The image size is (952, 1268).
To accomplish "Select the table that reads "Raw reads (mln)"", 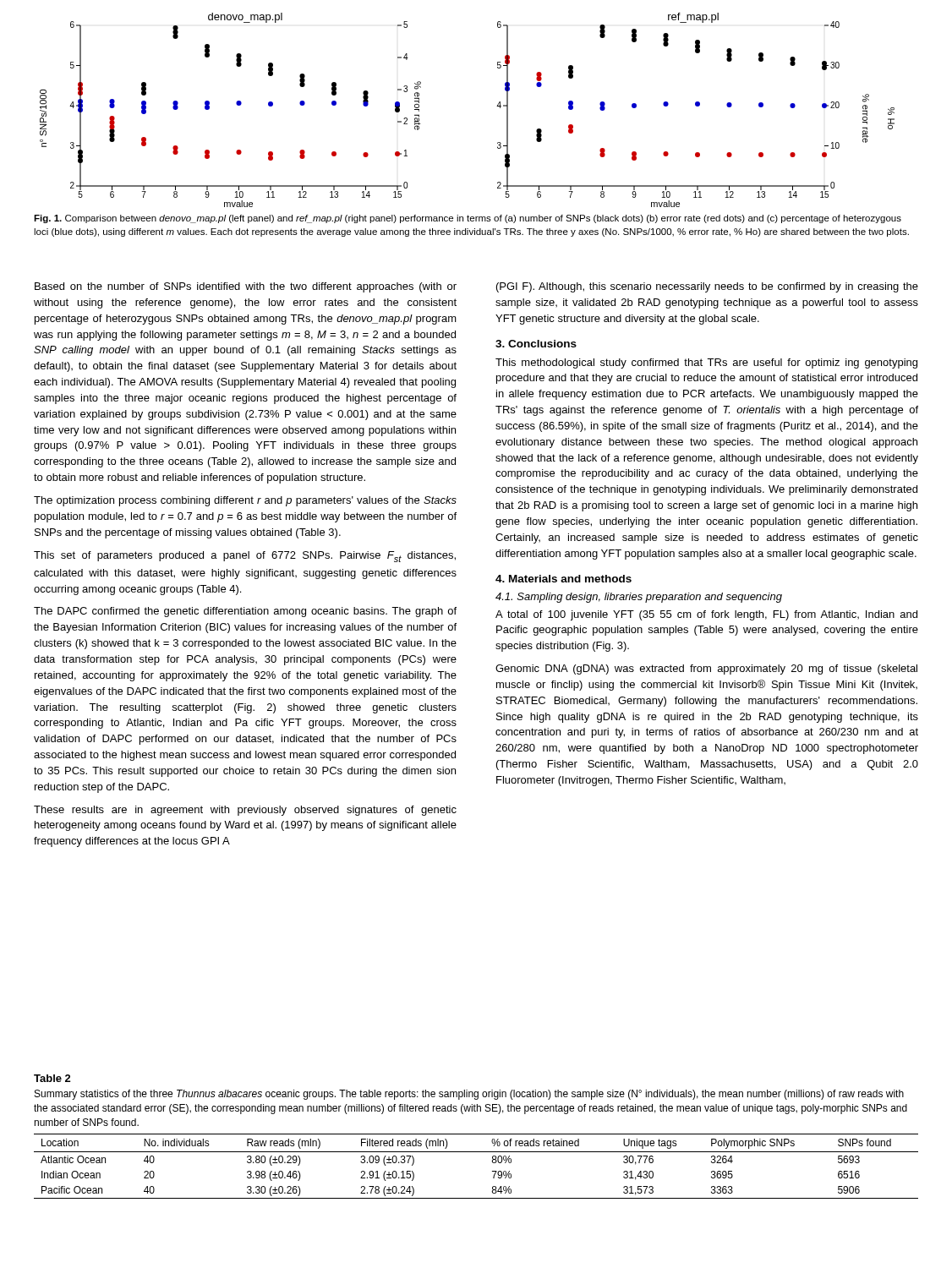I will [476, 1166].
